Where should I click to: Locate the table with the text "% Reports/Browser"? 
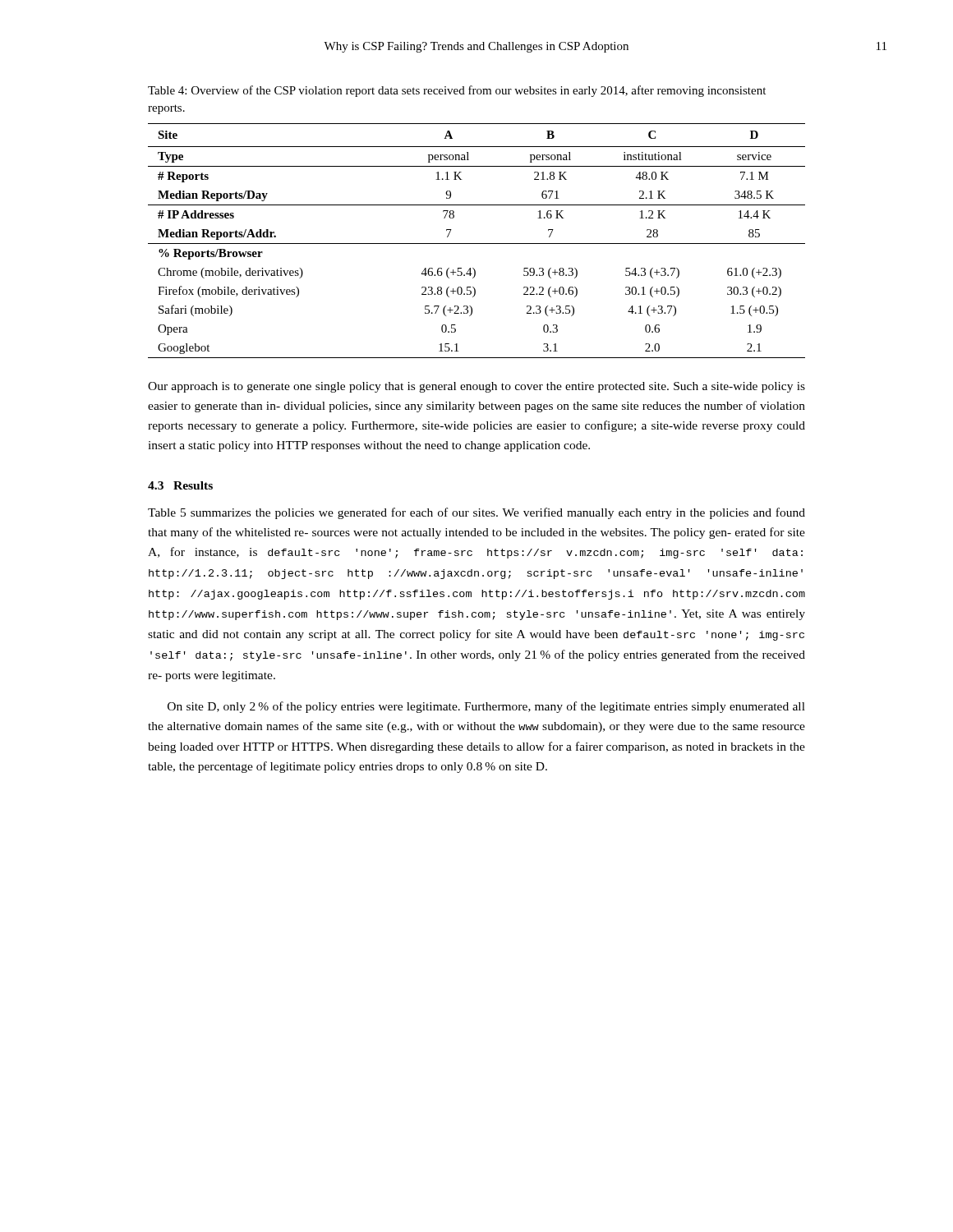pos(476,241)
